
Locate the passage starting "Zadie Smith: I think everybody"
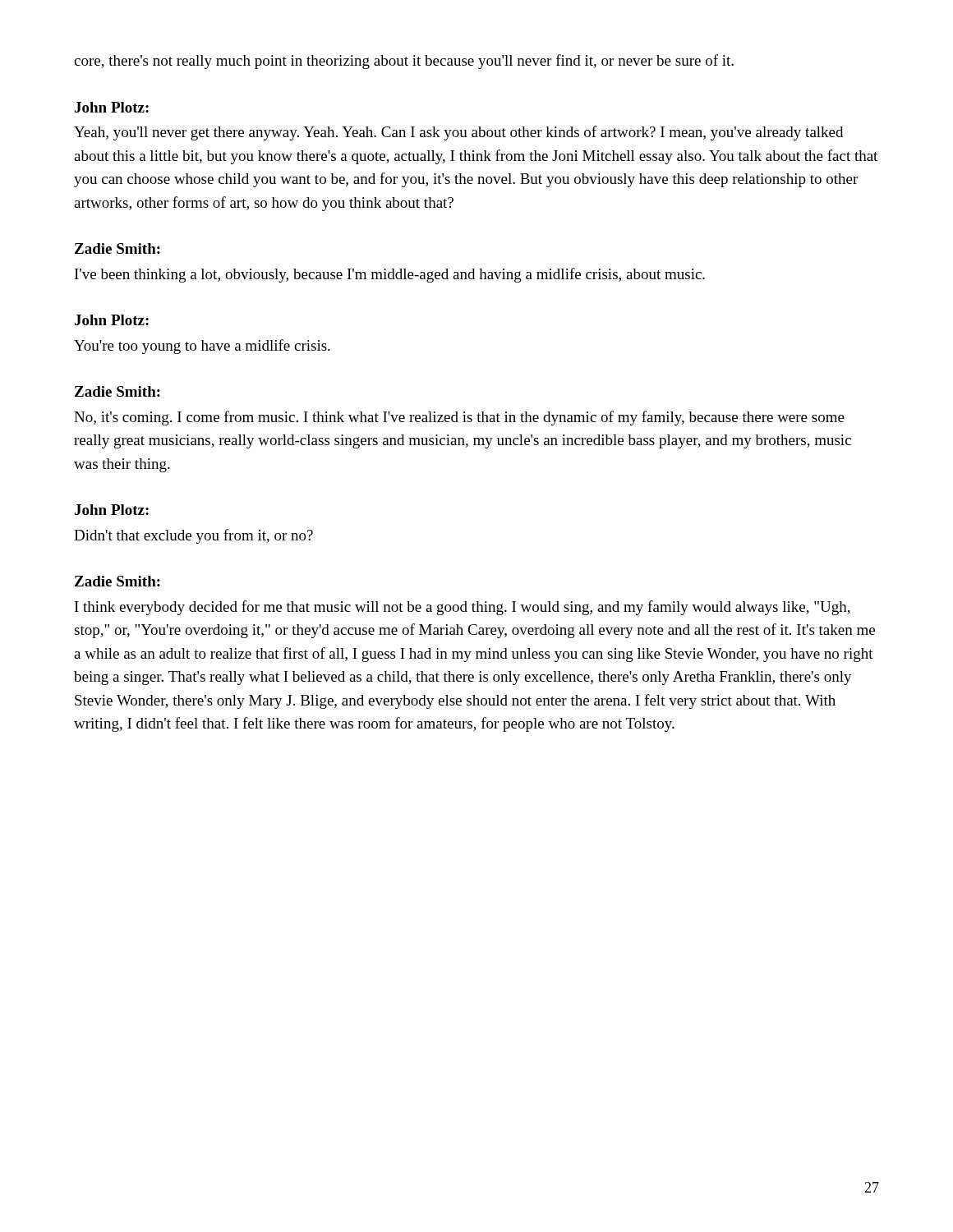point(476,653)
